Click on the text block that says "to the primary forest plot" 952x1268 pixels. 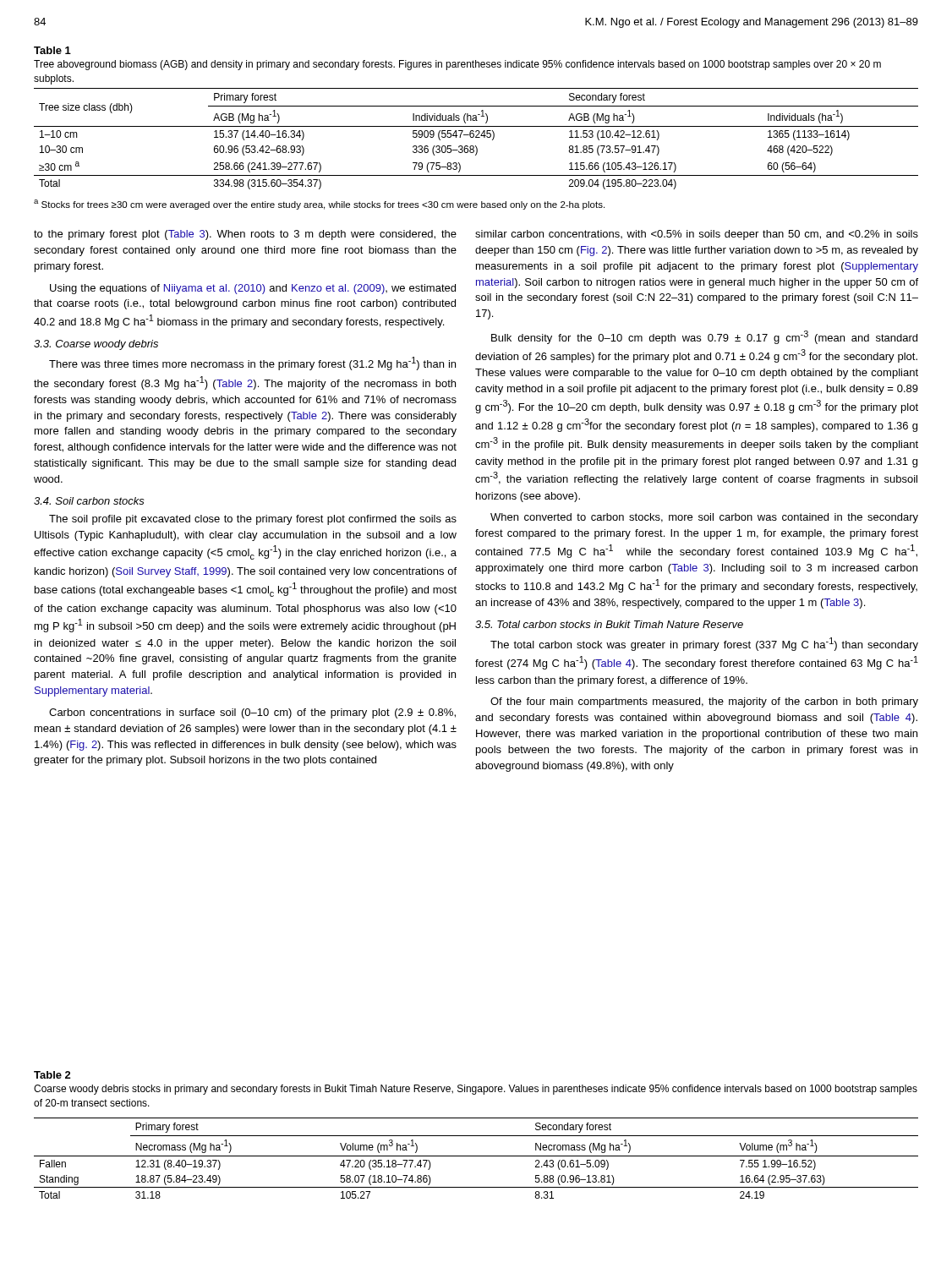click(x=245, y=279)
